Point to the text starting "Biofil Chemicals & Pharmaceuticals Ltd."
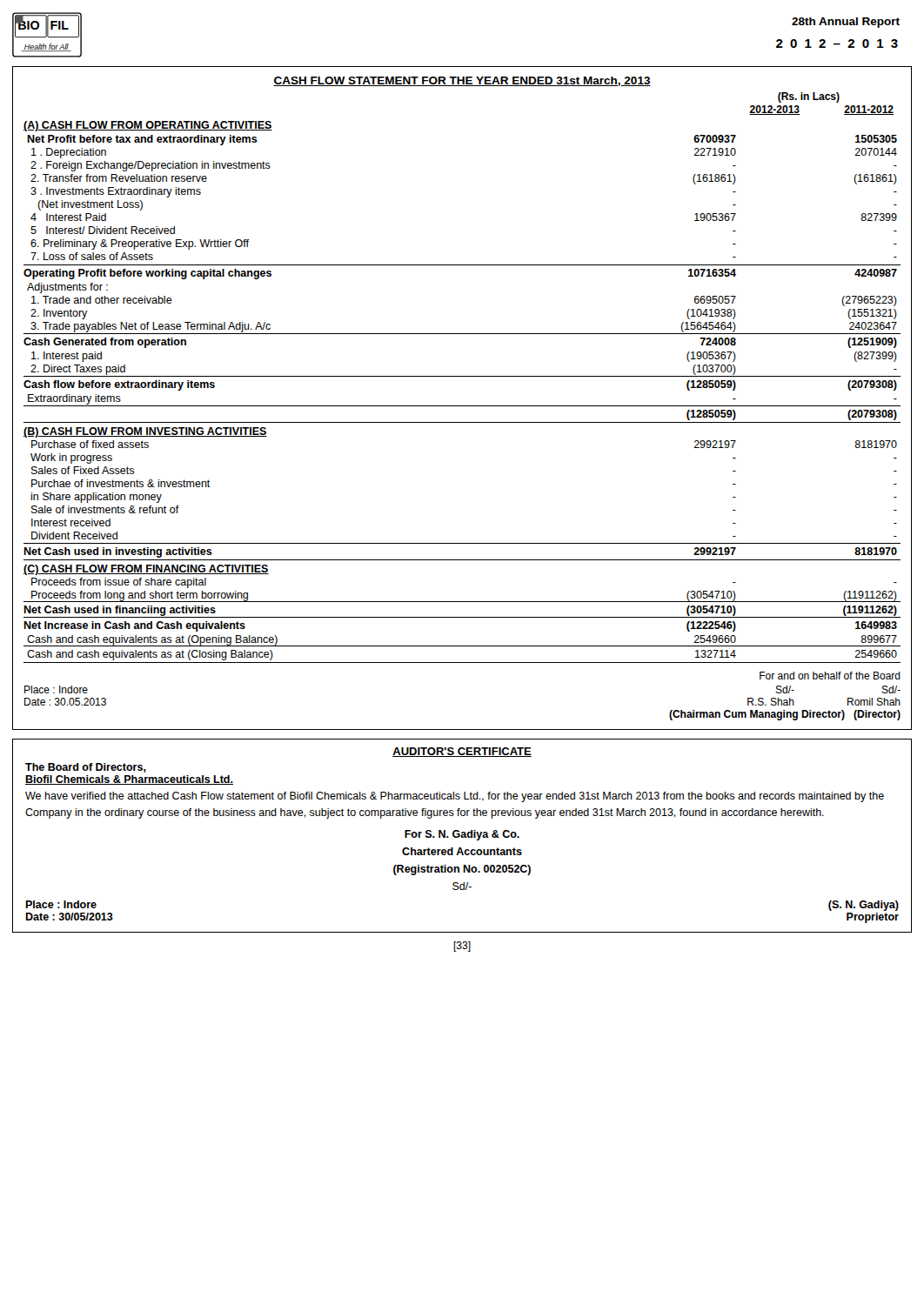The width and height of the screenshot is (924, 1305). (129, 780)
